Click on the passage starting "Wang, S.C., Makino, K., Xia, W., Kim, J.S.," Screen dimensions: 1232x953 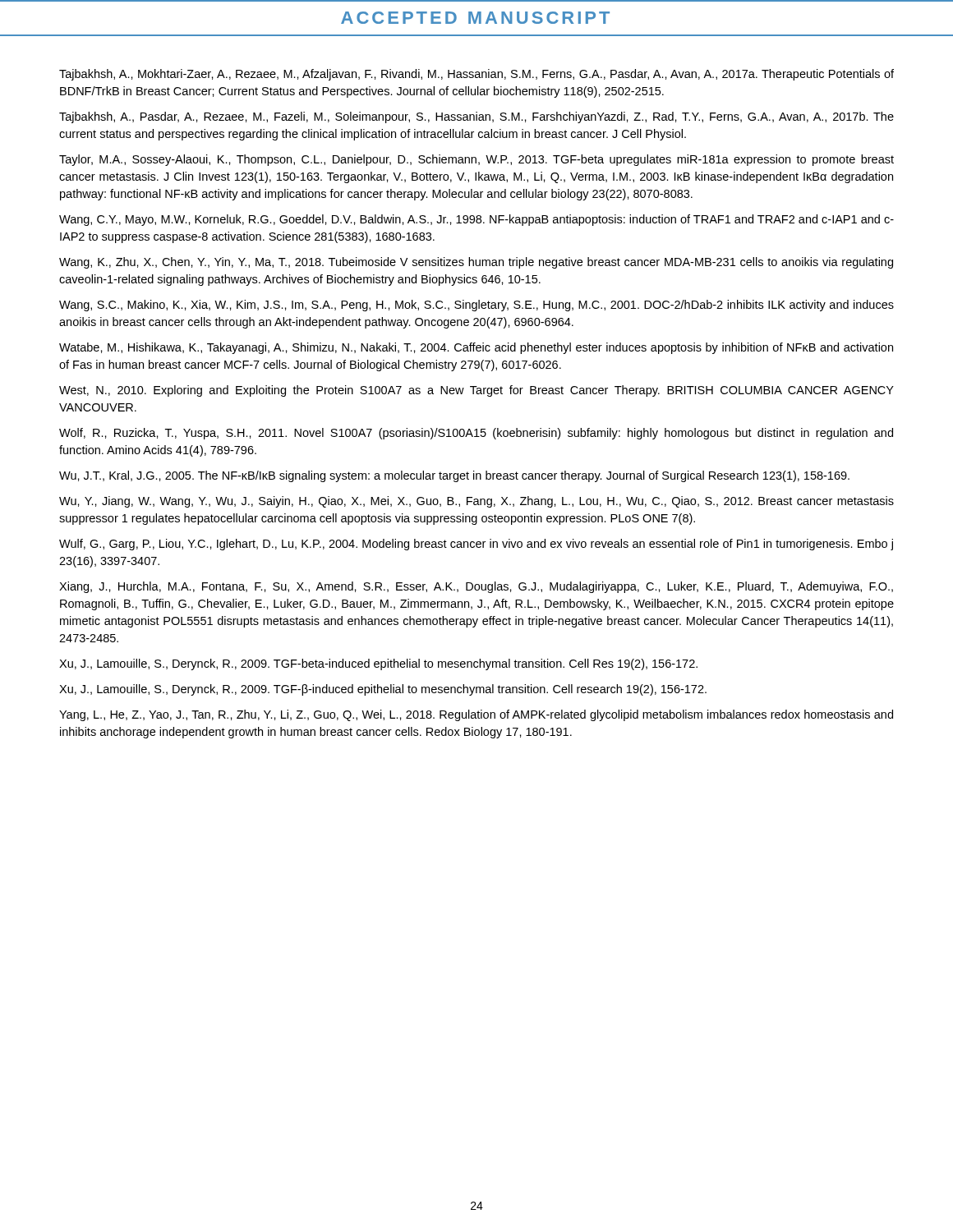tap(476, 313)
